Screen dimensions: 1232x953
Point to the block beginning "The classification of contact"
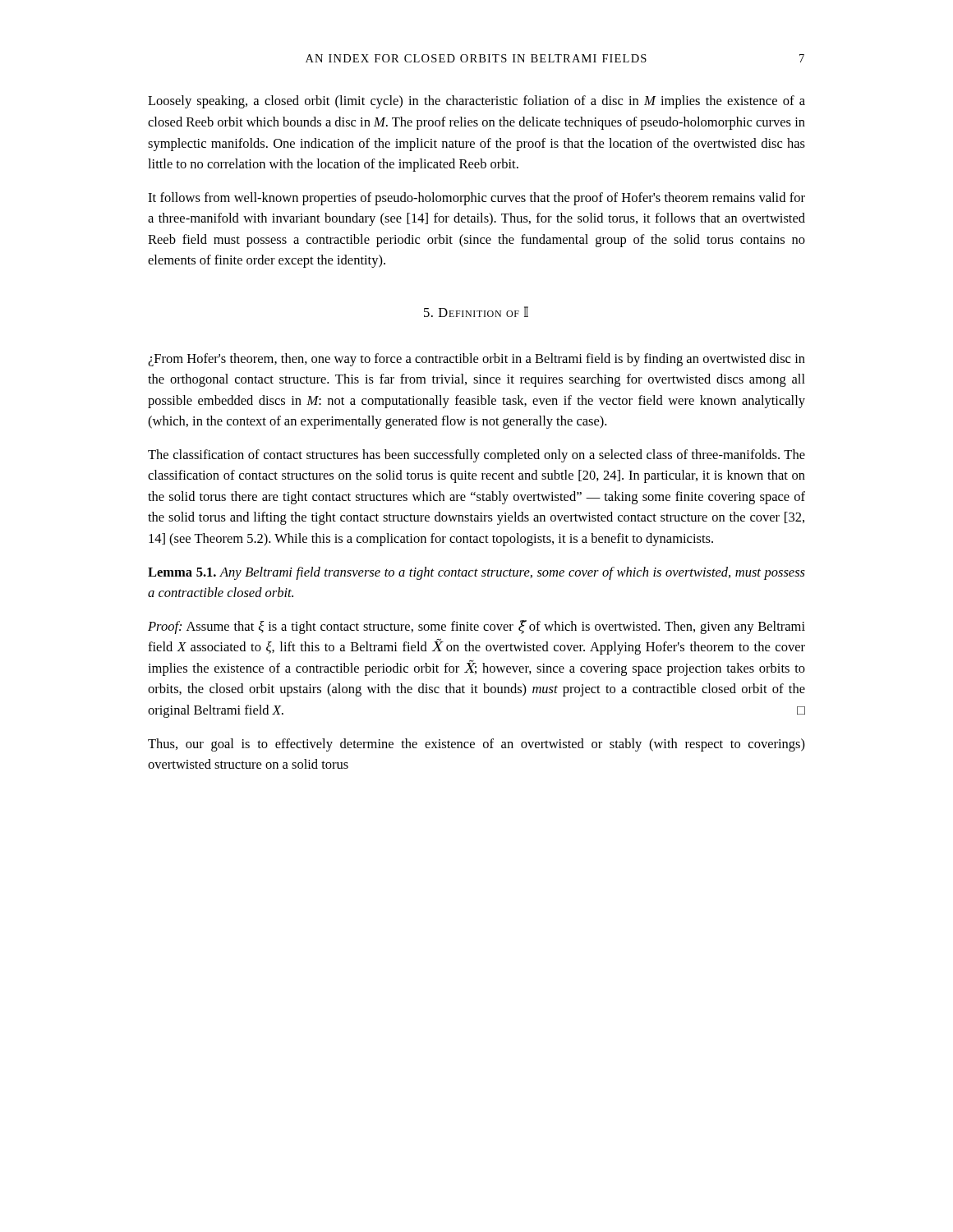[476, 497]
